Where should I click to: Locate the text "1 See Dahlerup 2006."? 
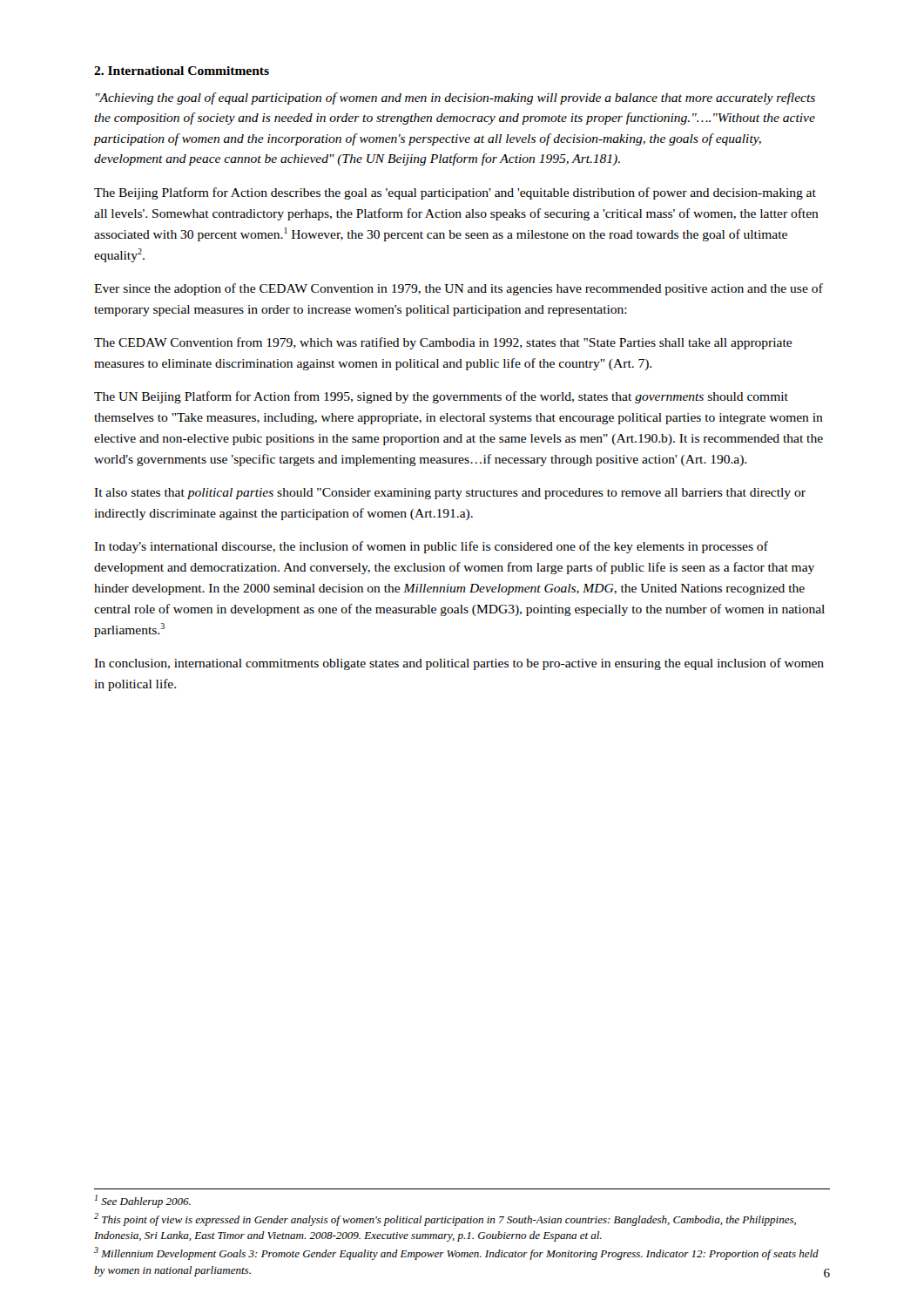[x=143, y=1201]
